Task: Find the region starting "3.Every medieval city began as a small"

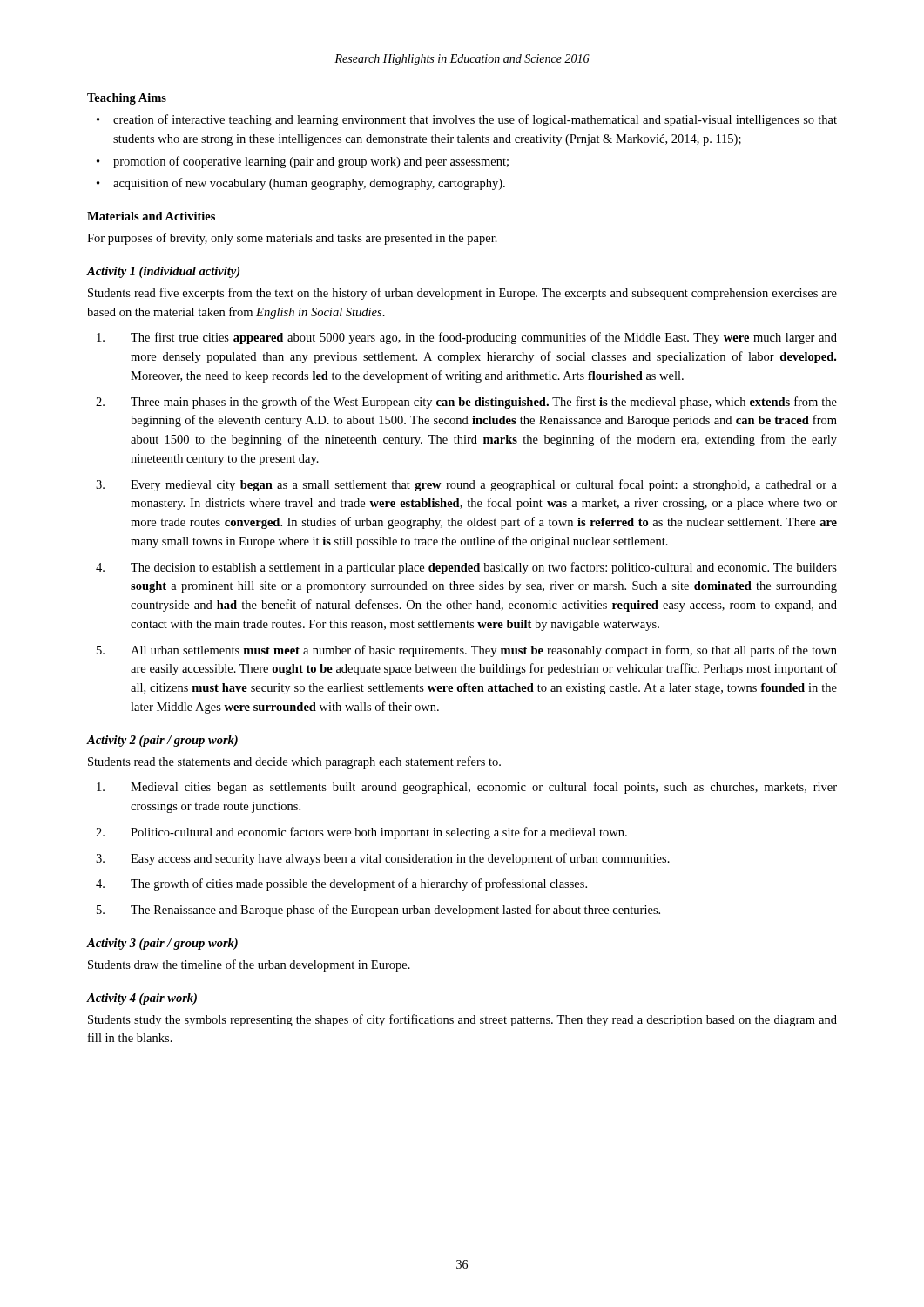Action: [x=466, y=512]
